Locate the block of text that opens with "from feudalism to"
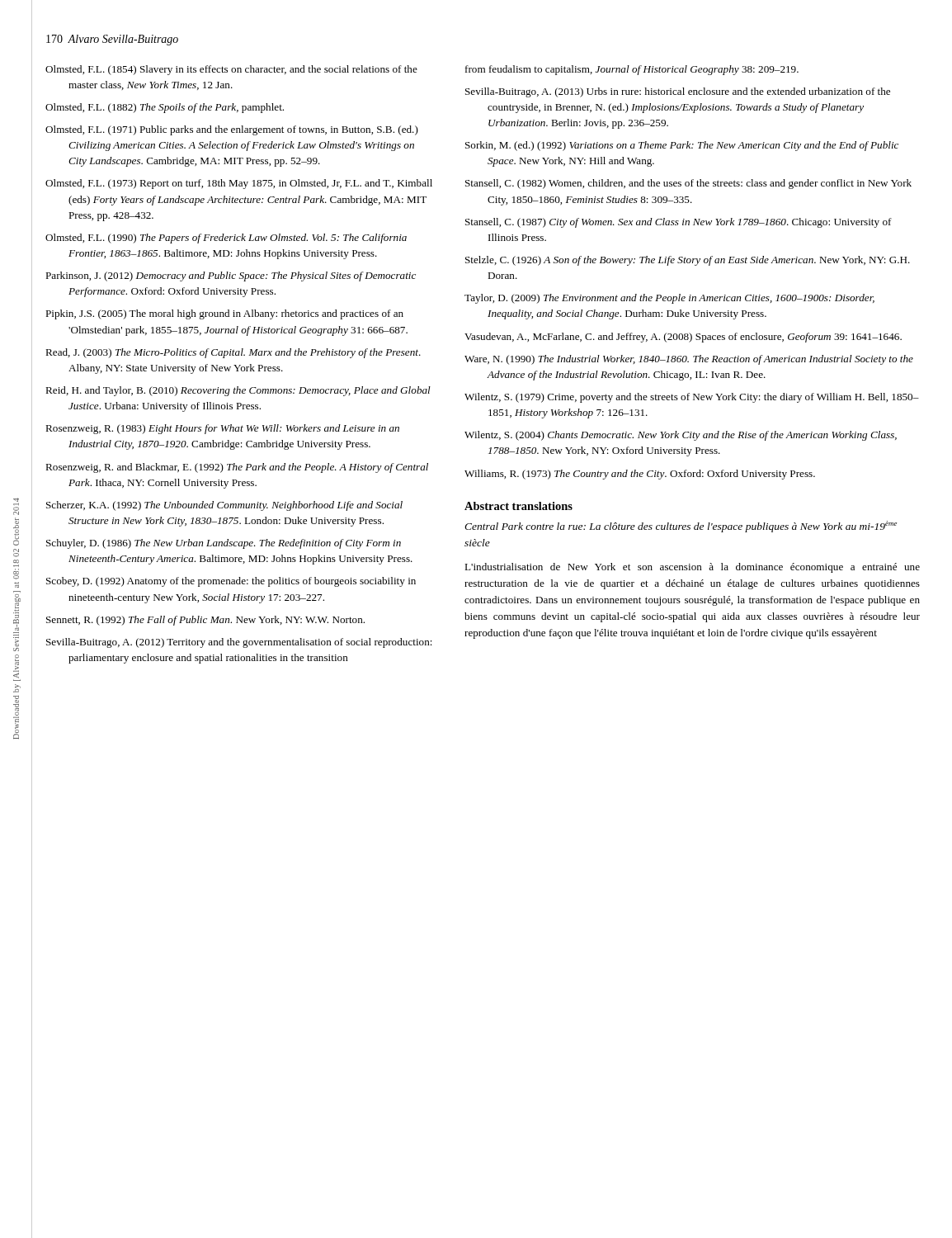This screenshot has height=1238, width=952. 632,69
